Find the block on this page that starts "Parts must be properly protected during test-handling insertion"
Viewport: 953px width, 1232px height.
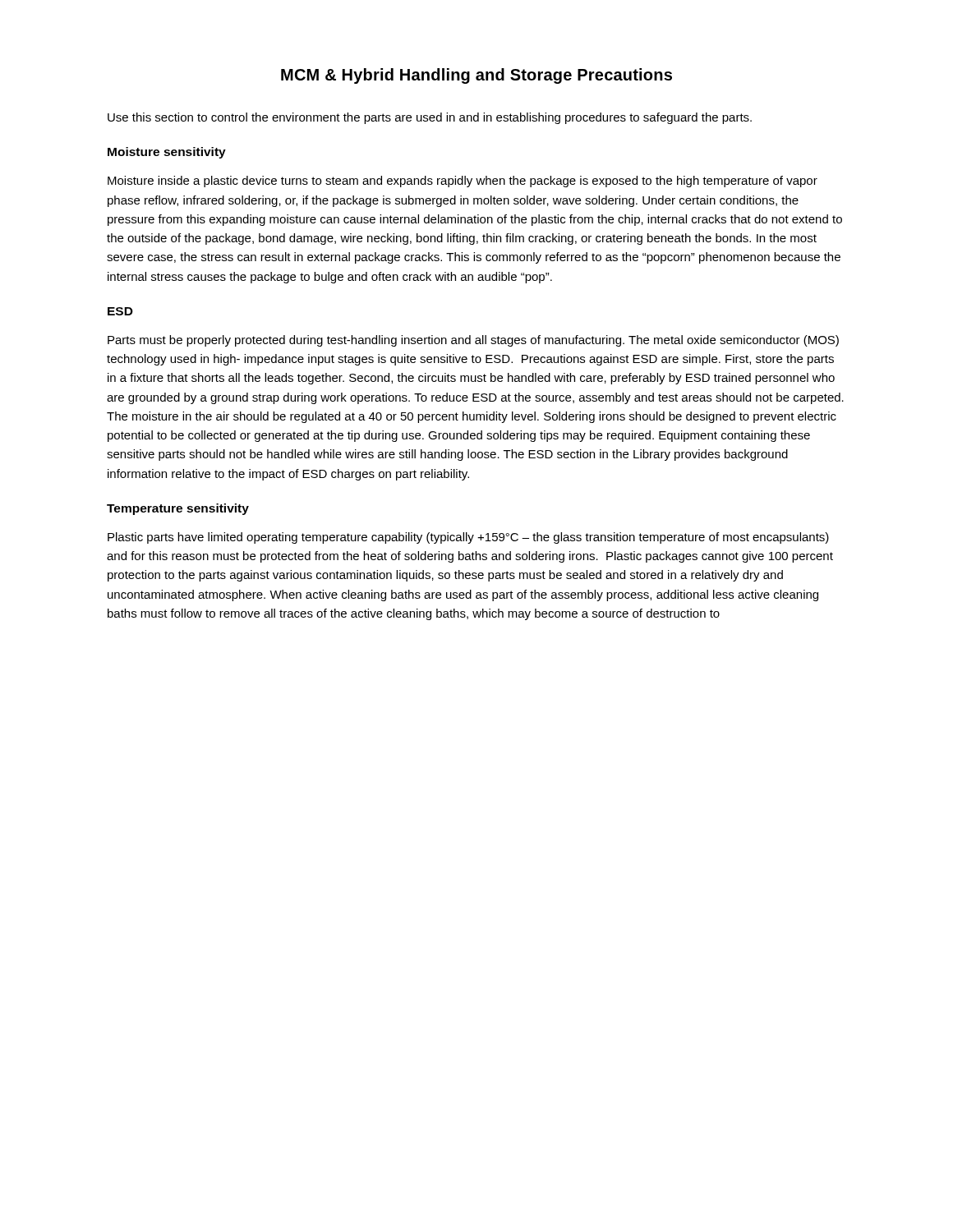point(476,406)
